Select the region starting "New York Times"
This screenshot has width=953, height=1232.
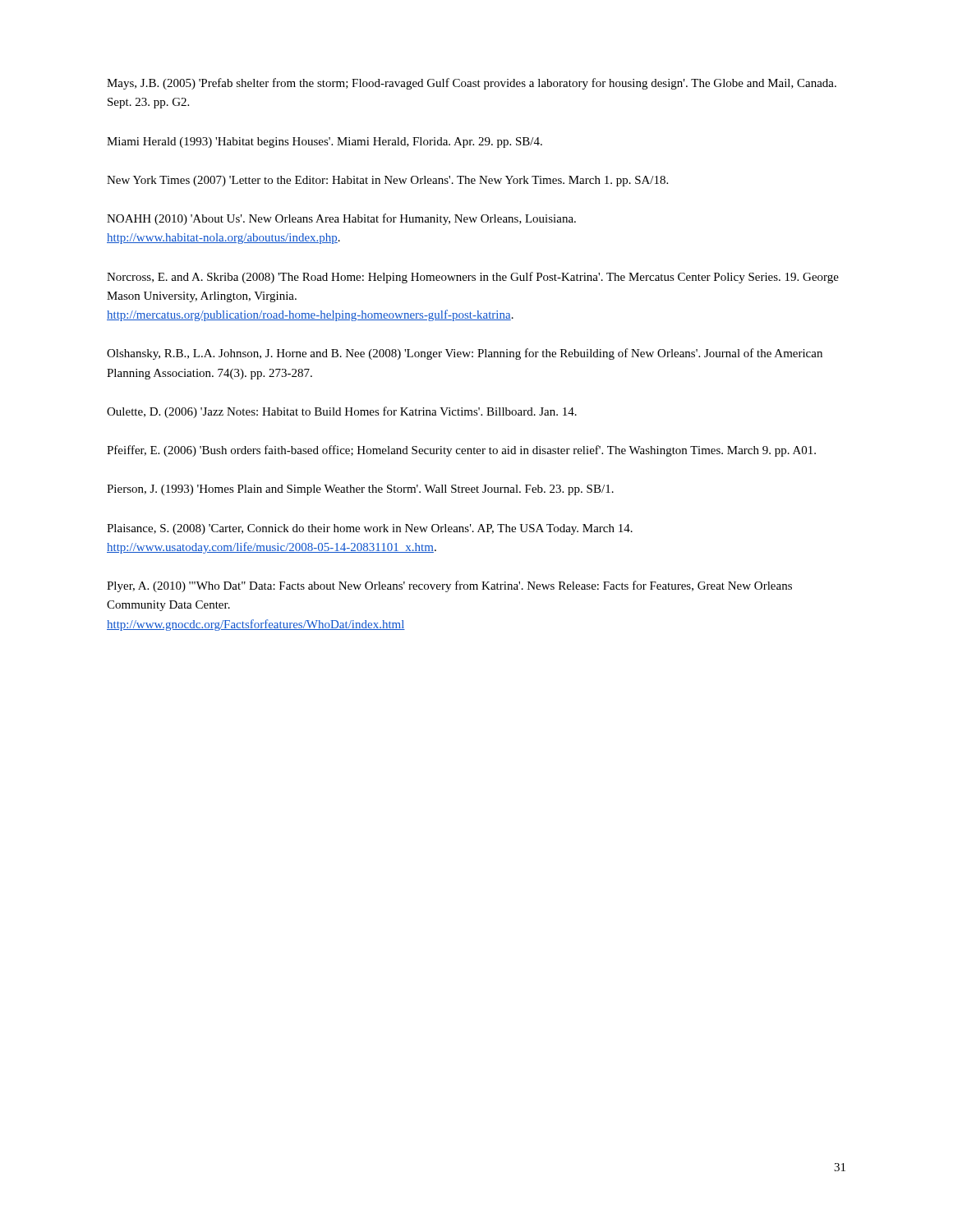pyautogui.click(x=388, y=180)
